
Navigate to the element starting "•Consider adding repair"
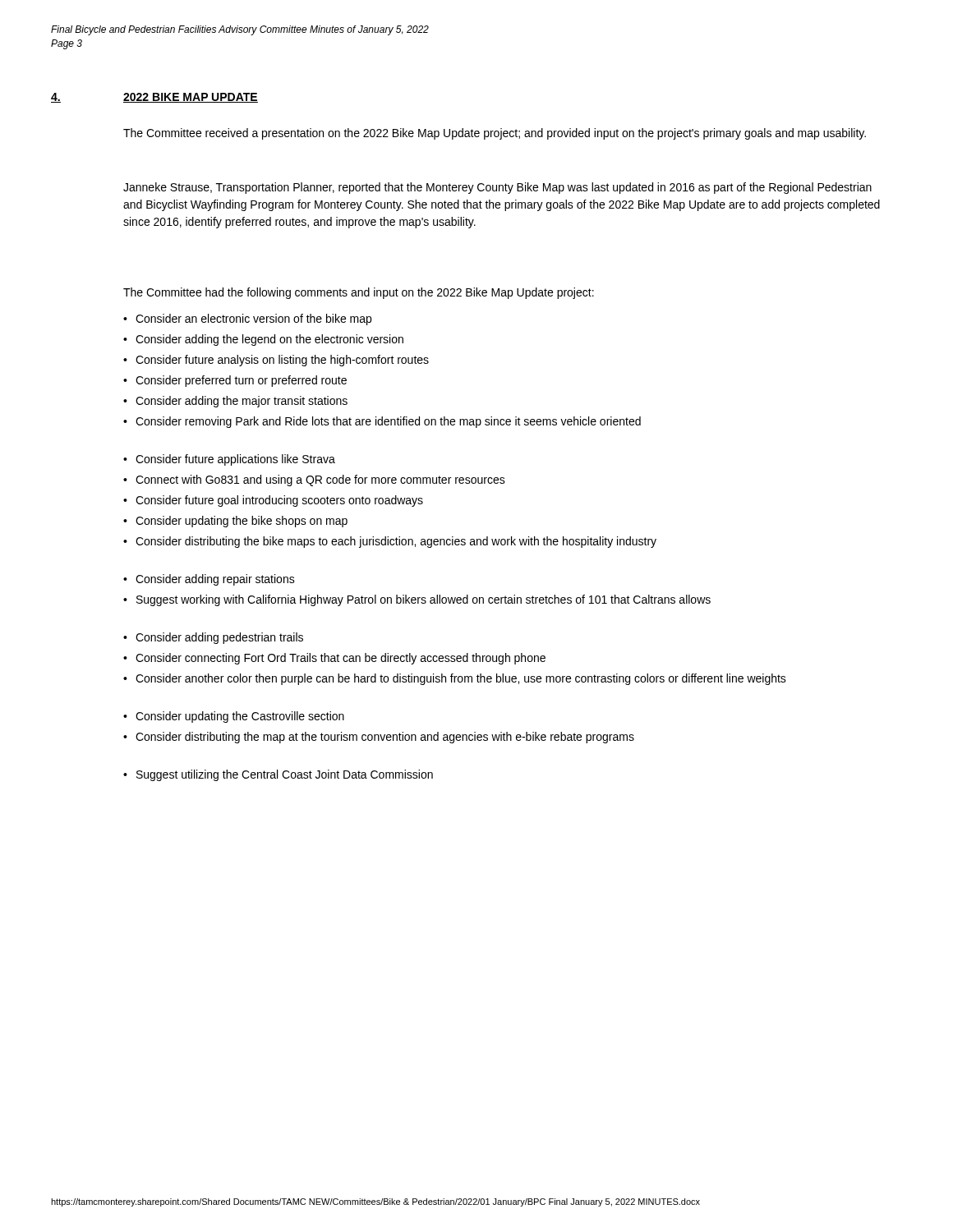click(209, 579)
